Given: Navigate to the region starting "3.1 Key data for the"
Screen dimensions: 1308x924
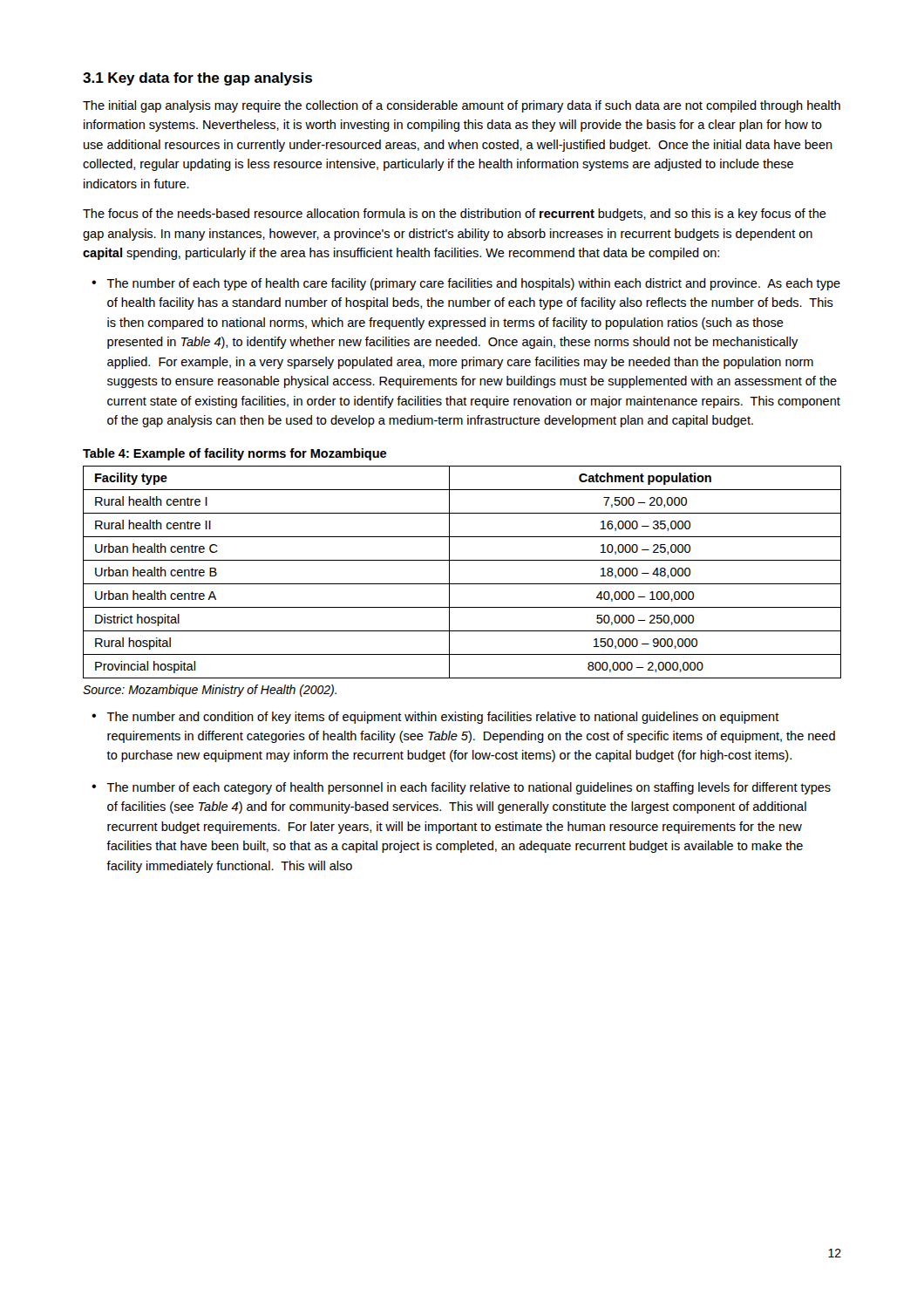Looking at the screenshot, I should click(x=198, y=78).
